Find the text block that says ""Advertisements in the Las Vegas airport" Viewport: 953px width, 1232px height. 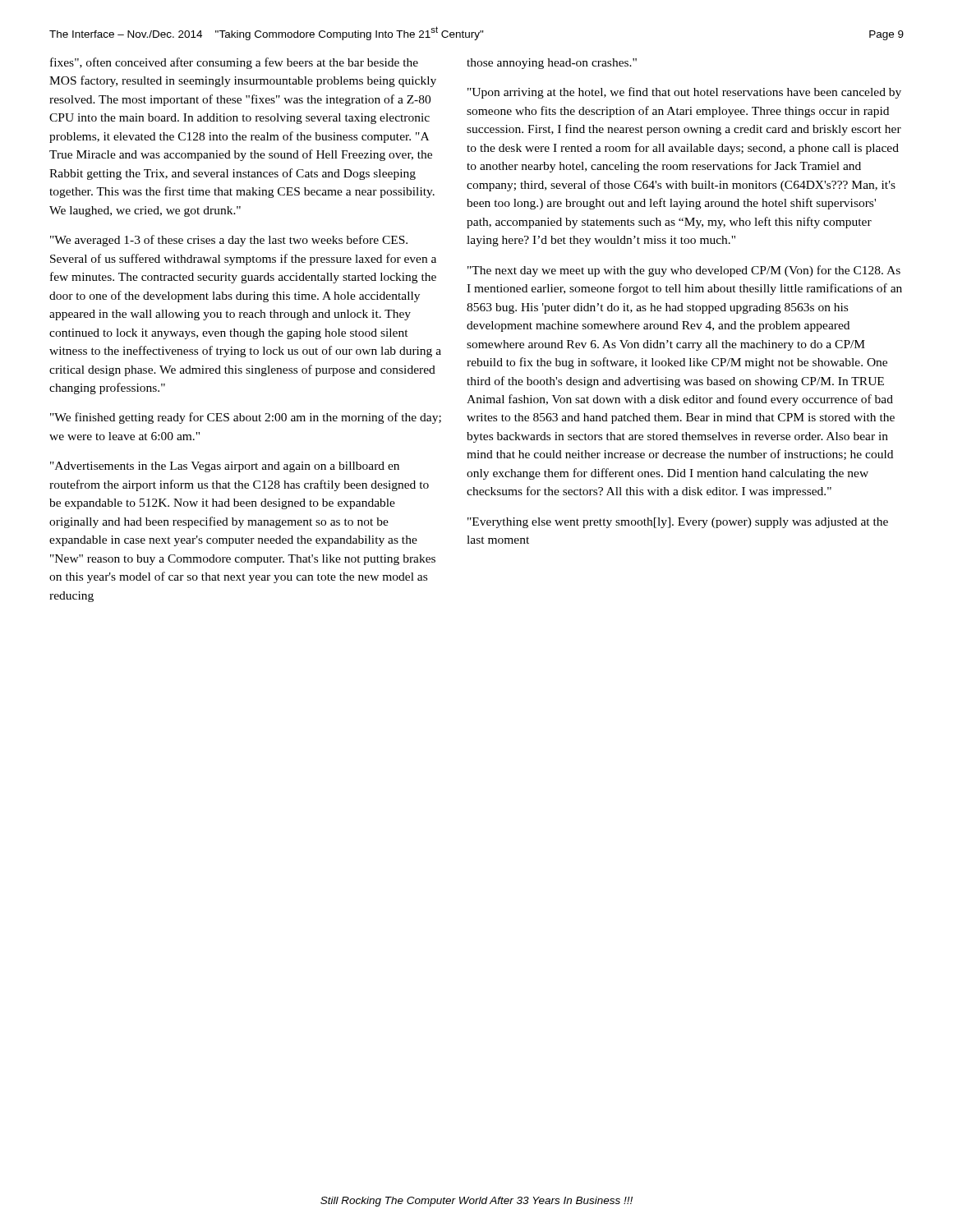243,530
